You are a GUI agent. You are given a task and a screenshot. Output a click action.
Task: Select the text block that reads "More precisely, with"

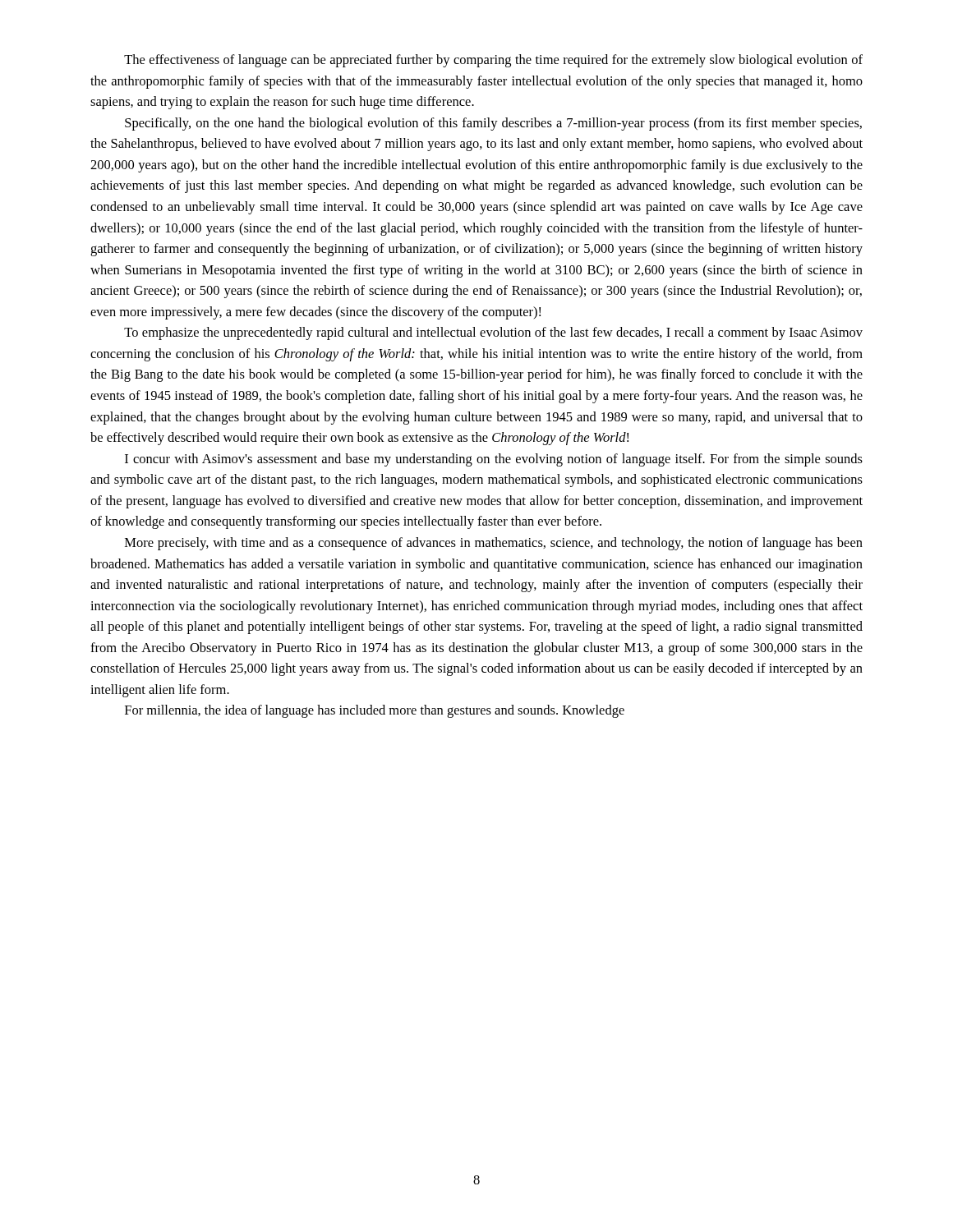(476, 616)
